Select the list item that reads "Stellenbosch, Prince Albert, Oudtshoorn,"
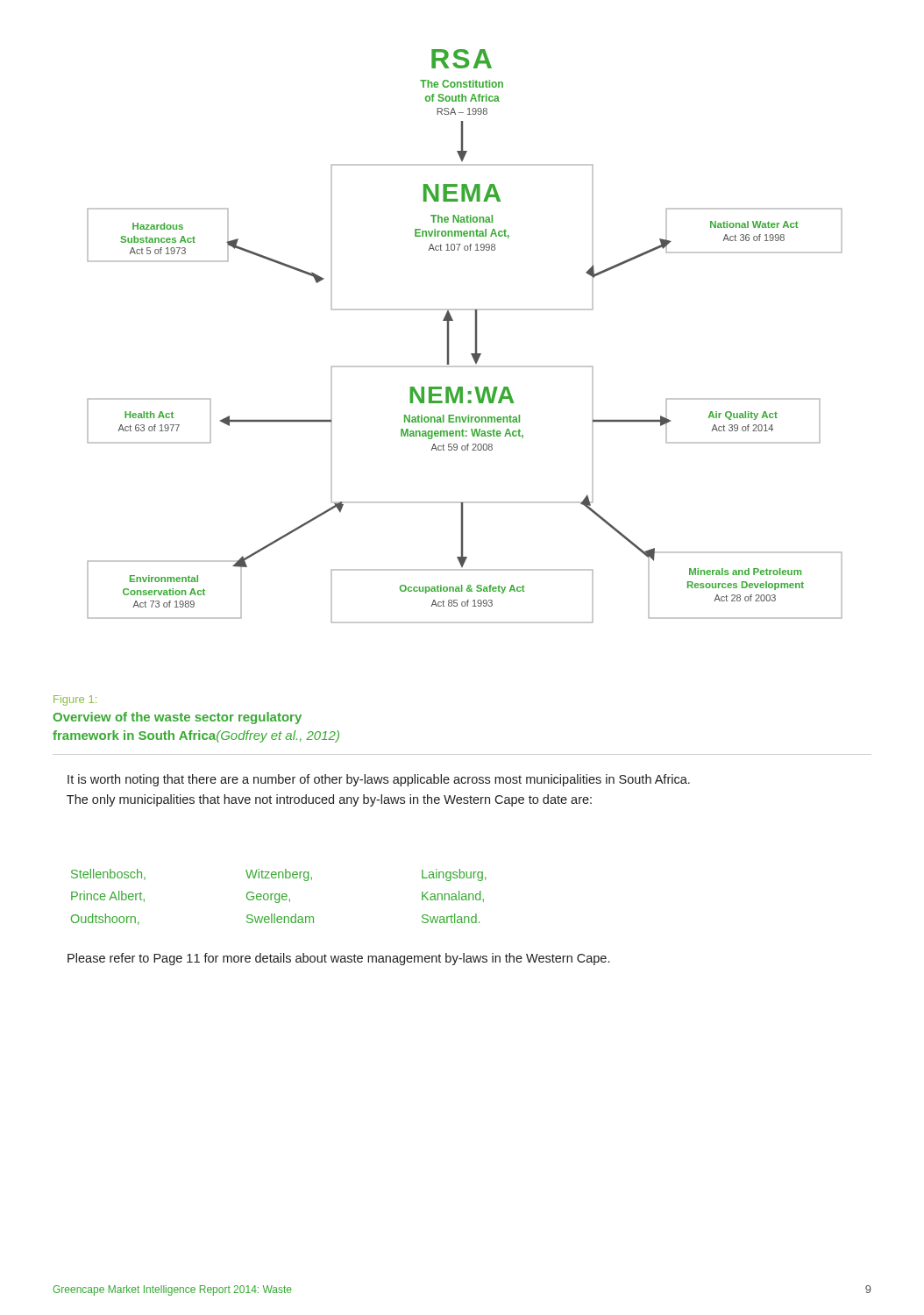 [x=108, y=896]
